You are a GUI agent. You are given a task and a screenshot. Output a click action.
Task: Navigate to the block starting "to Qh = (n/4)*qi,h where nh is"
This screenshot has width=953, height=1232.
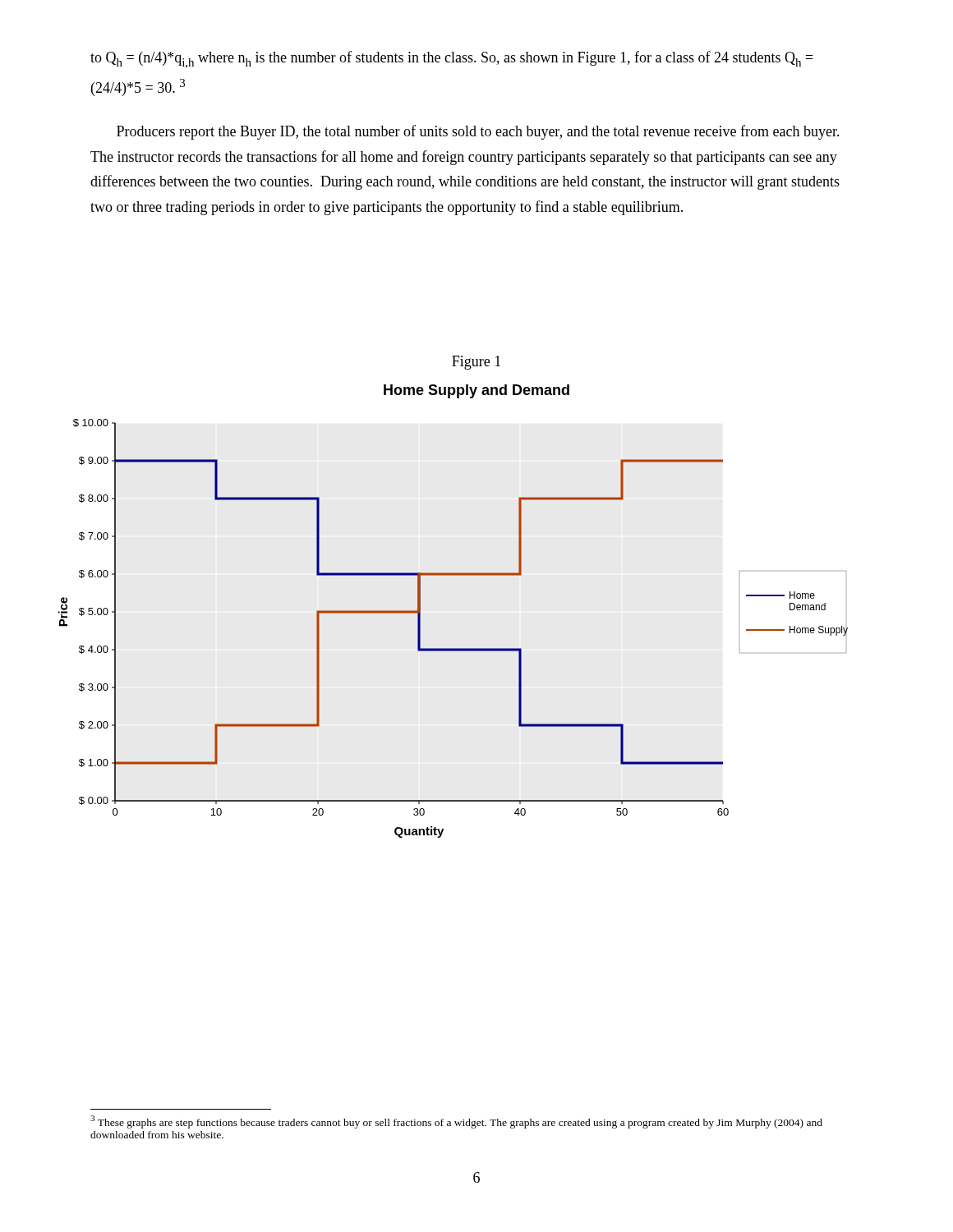click(452, 73)
